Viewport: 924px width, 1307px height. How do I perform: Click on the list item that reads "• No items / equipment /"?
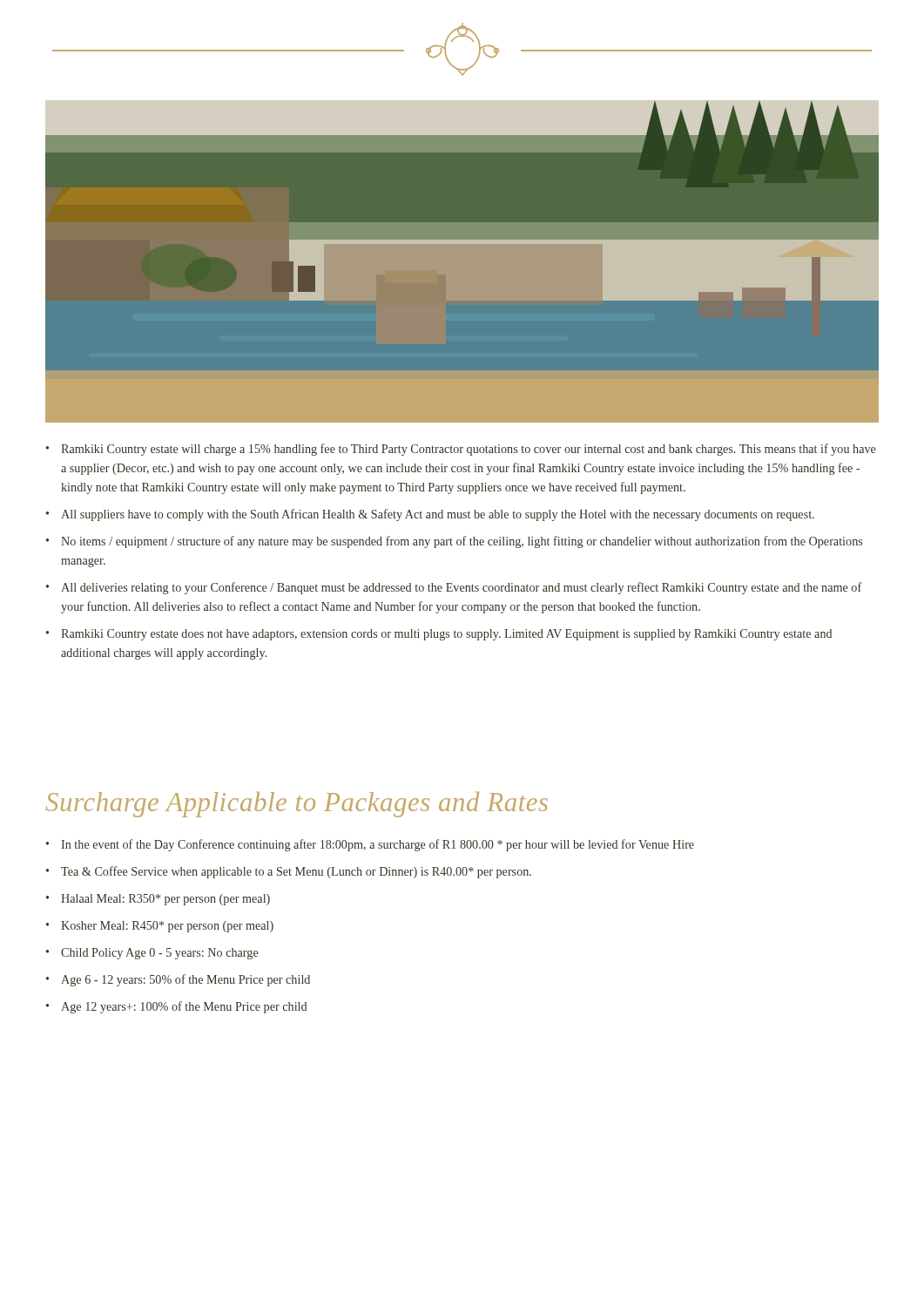click(x=462, y=551)
